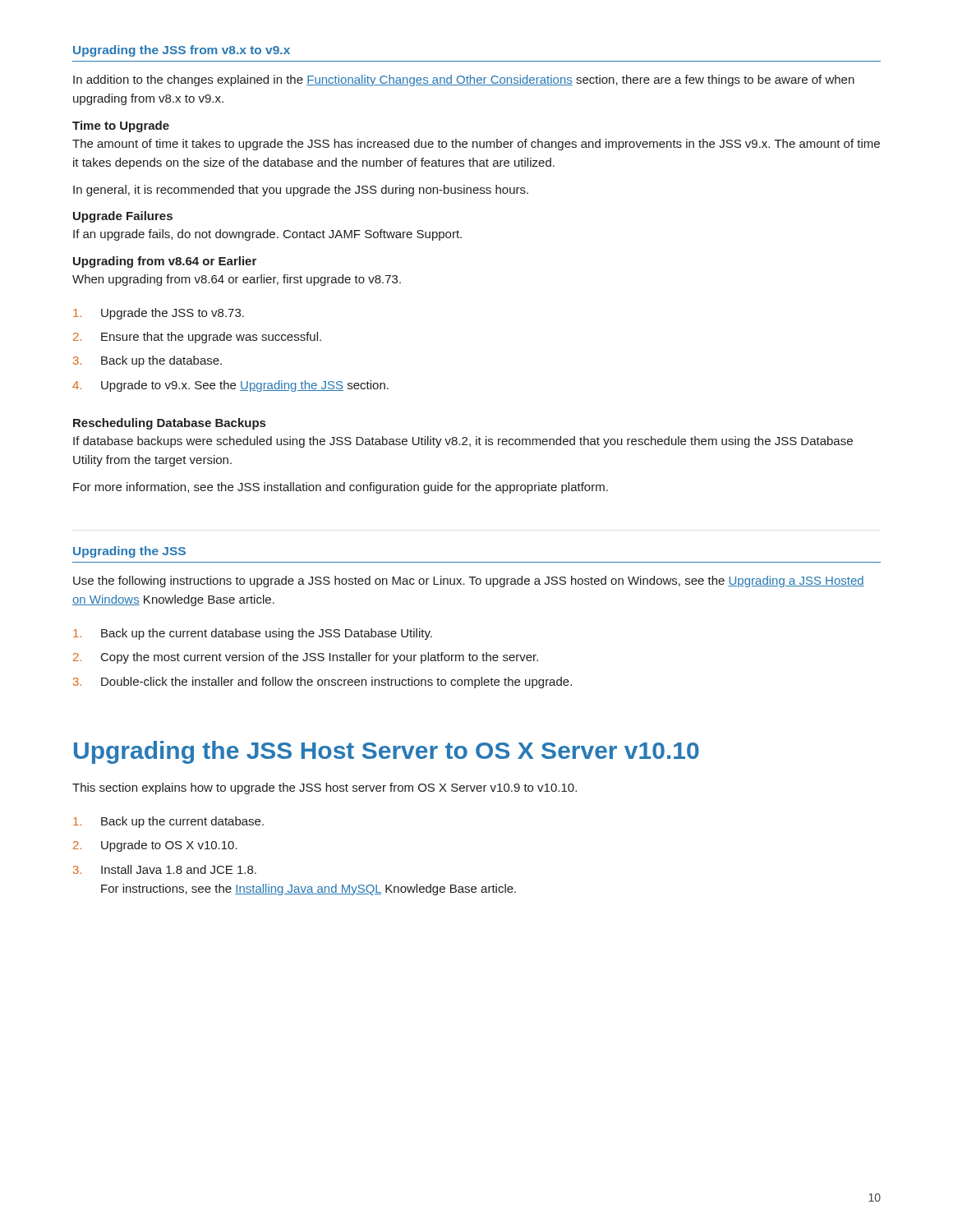
Task: Find the block on this page that starts "2. Upgrade to OS X"
Action: coord(155,846)
